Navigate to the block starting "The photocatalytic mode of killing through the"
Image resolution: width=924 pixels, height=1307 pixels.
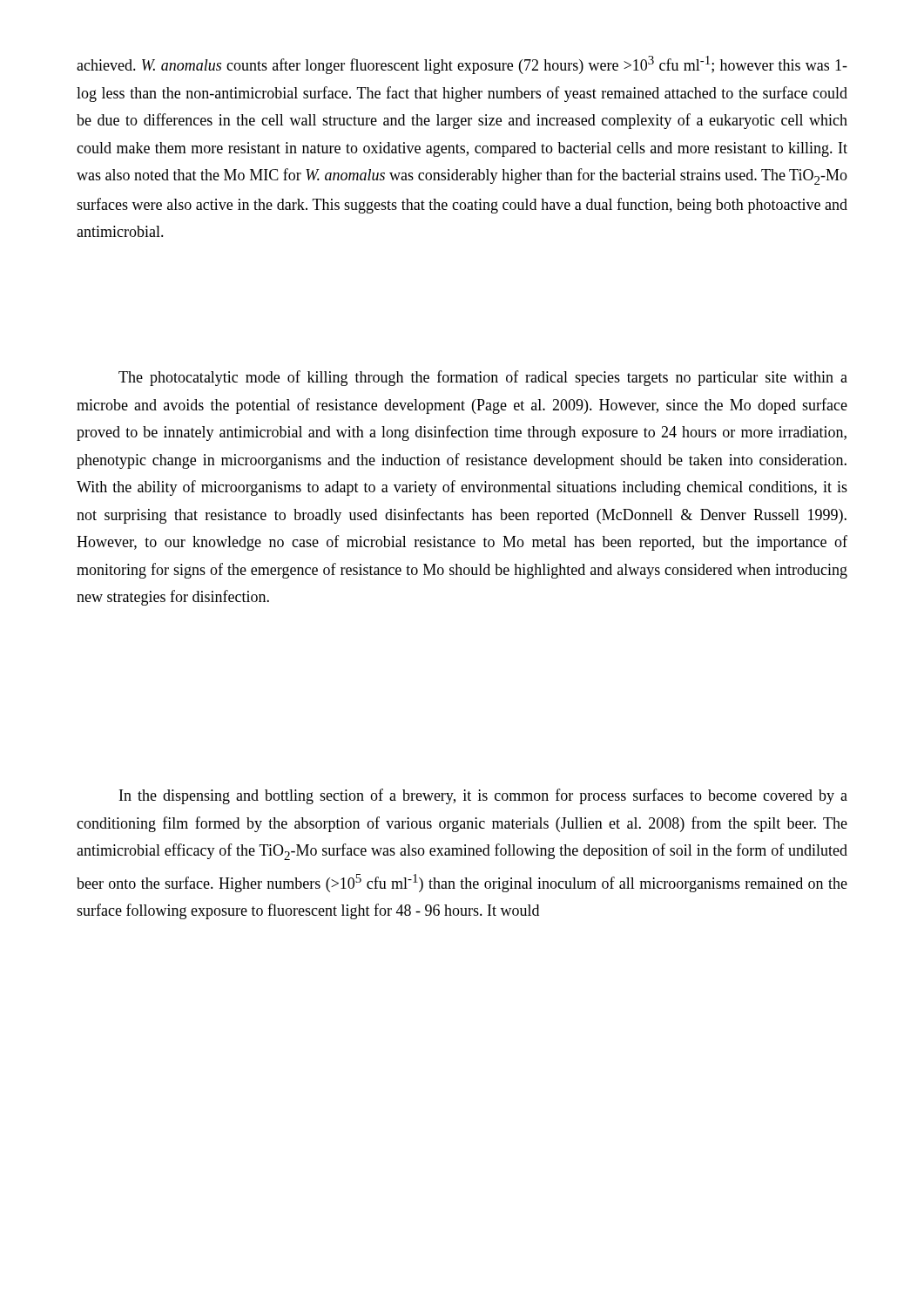point(462,488)
